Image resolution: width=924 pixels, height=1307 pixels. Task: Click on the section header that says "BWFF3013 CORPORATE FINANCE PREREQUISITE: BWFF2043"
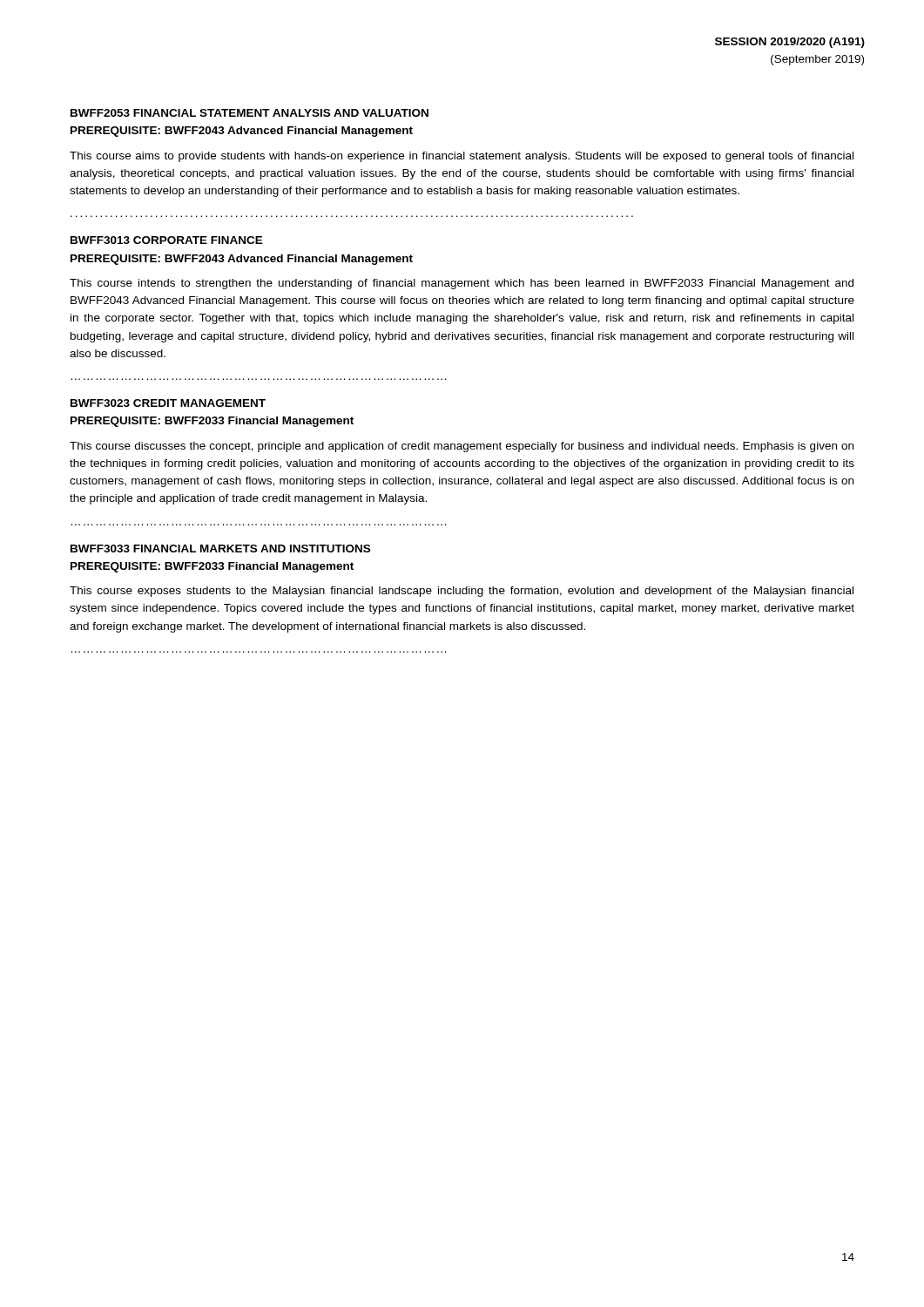[x=241, y=249]
